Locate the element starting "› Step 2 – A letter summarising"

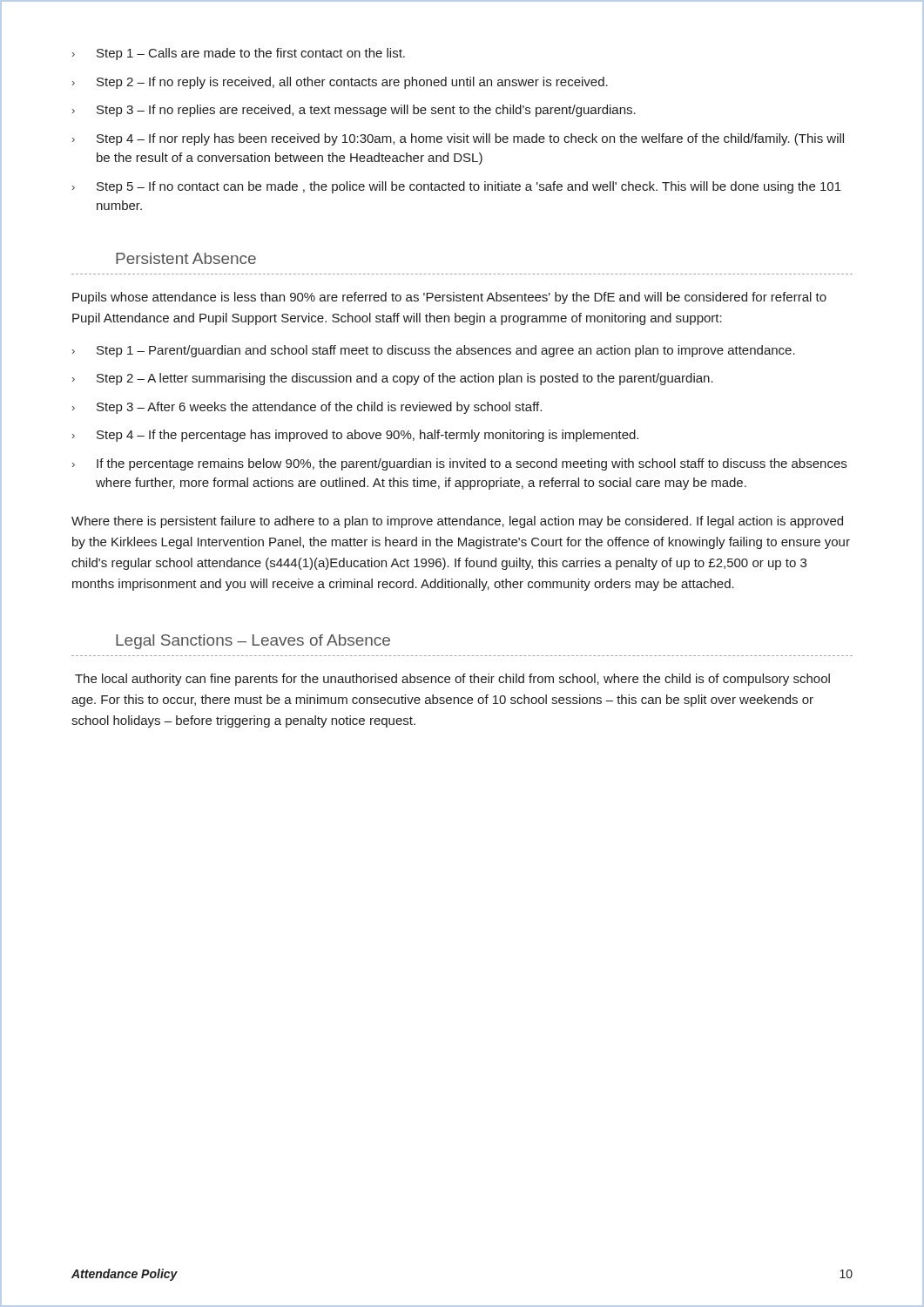(x=462, y=378)
